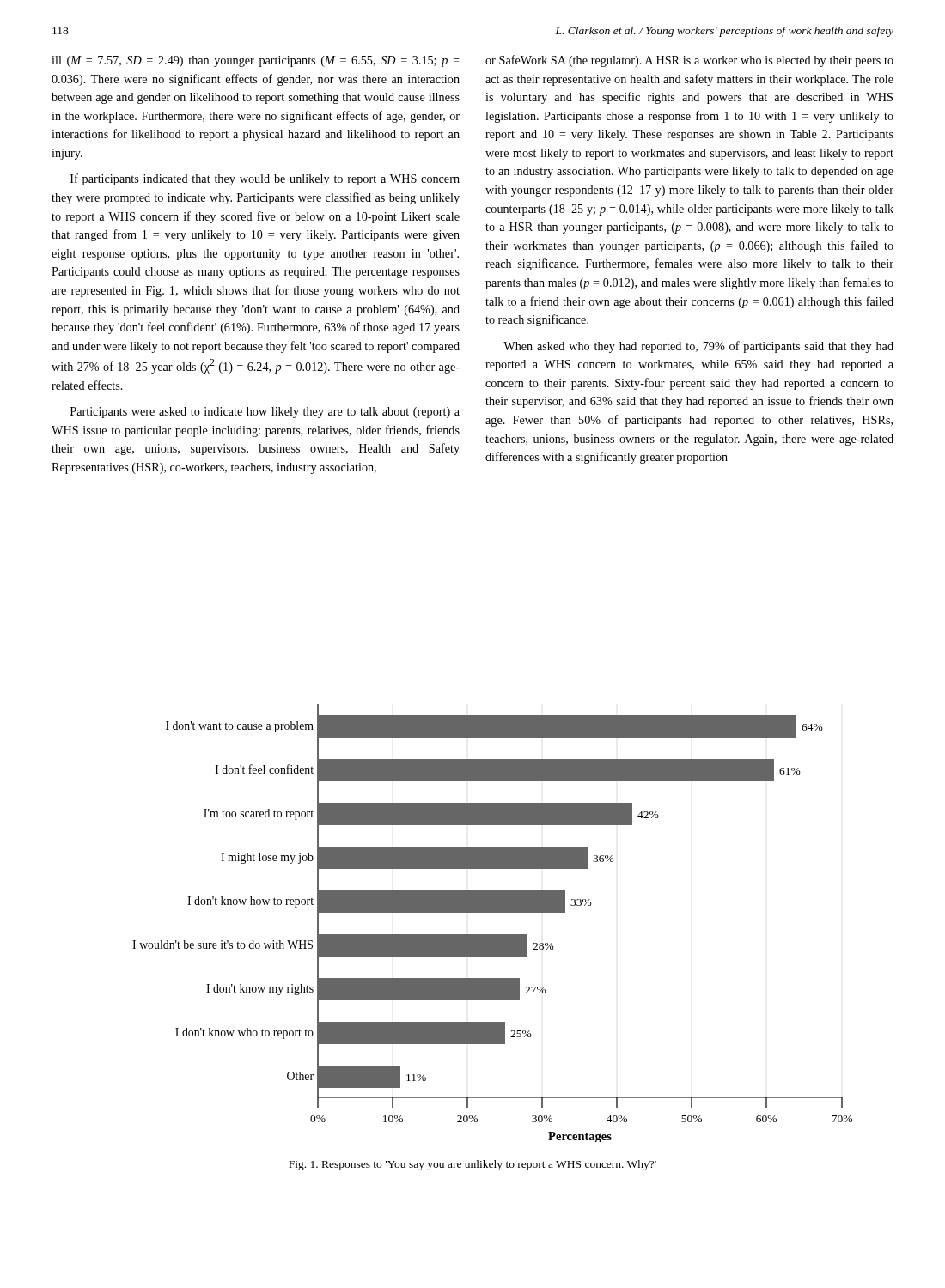The width and height of the screenshot is (945, 1288).
Task: Click on the passage starting "or SafeWork SA (the regulator). A HSR is"
Action: (x=689, y=259)
